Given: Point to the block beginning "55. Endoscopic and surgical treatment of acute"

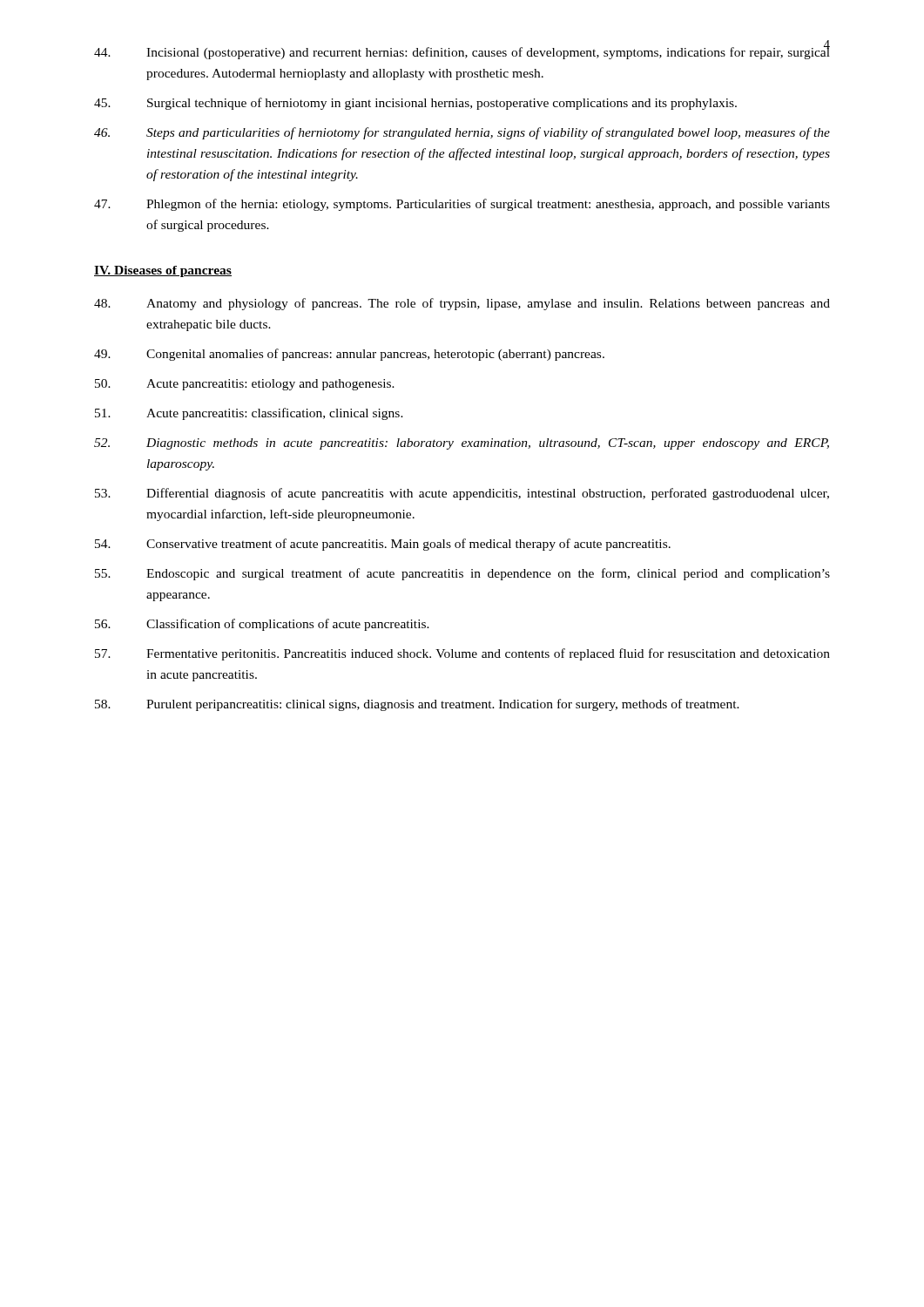Looking at the screenshot, I should [x=462, y=584].
